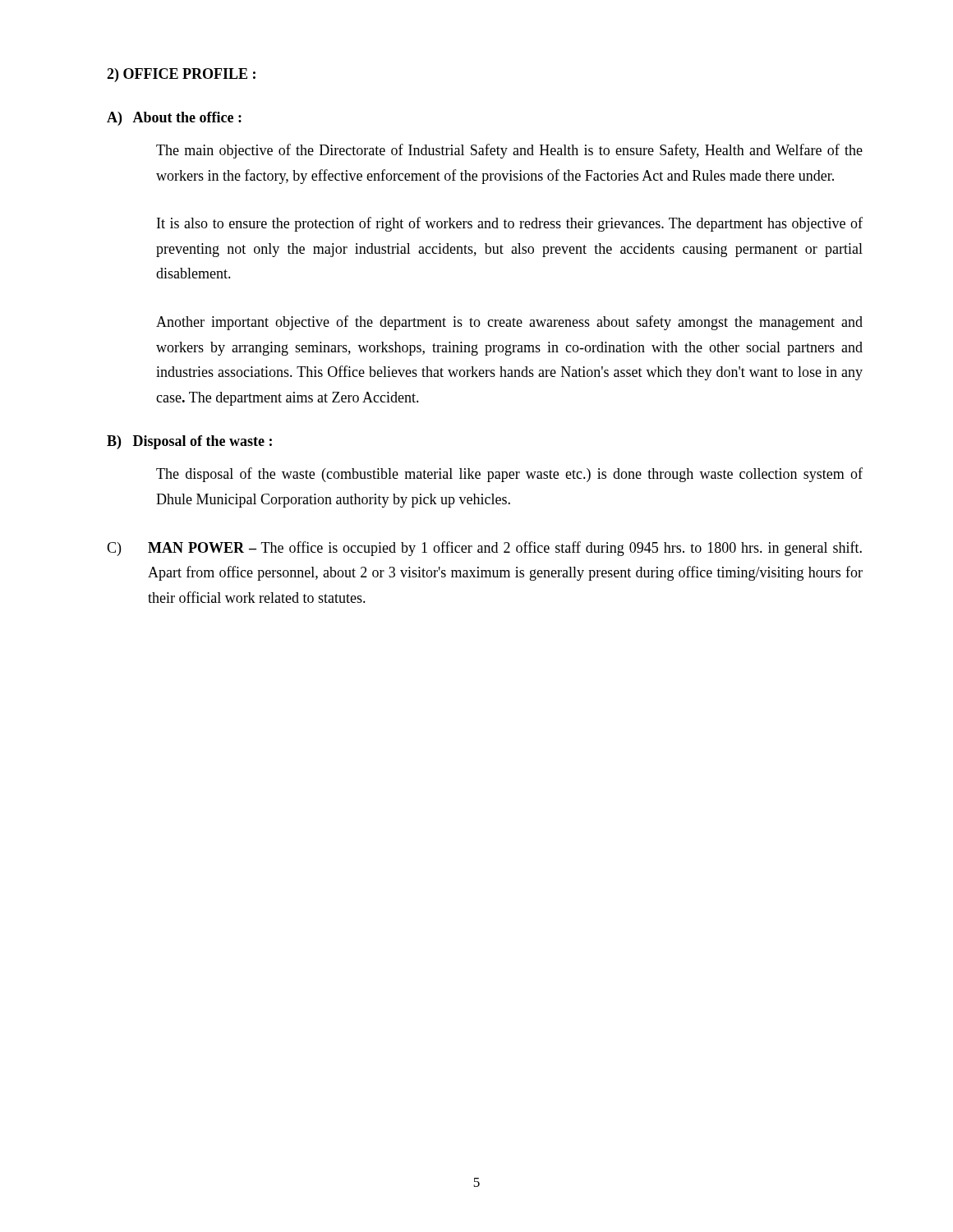Locate the block of text that opens with "Another important objective of the department is"
Screen dimensions: 1232x953
tap(509, 360)
